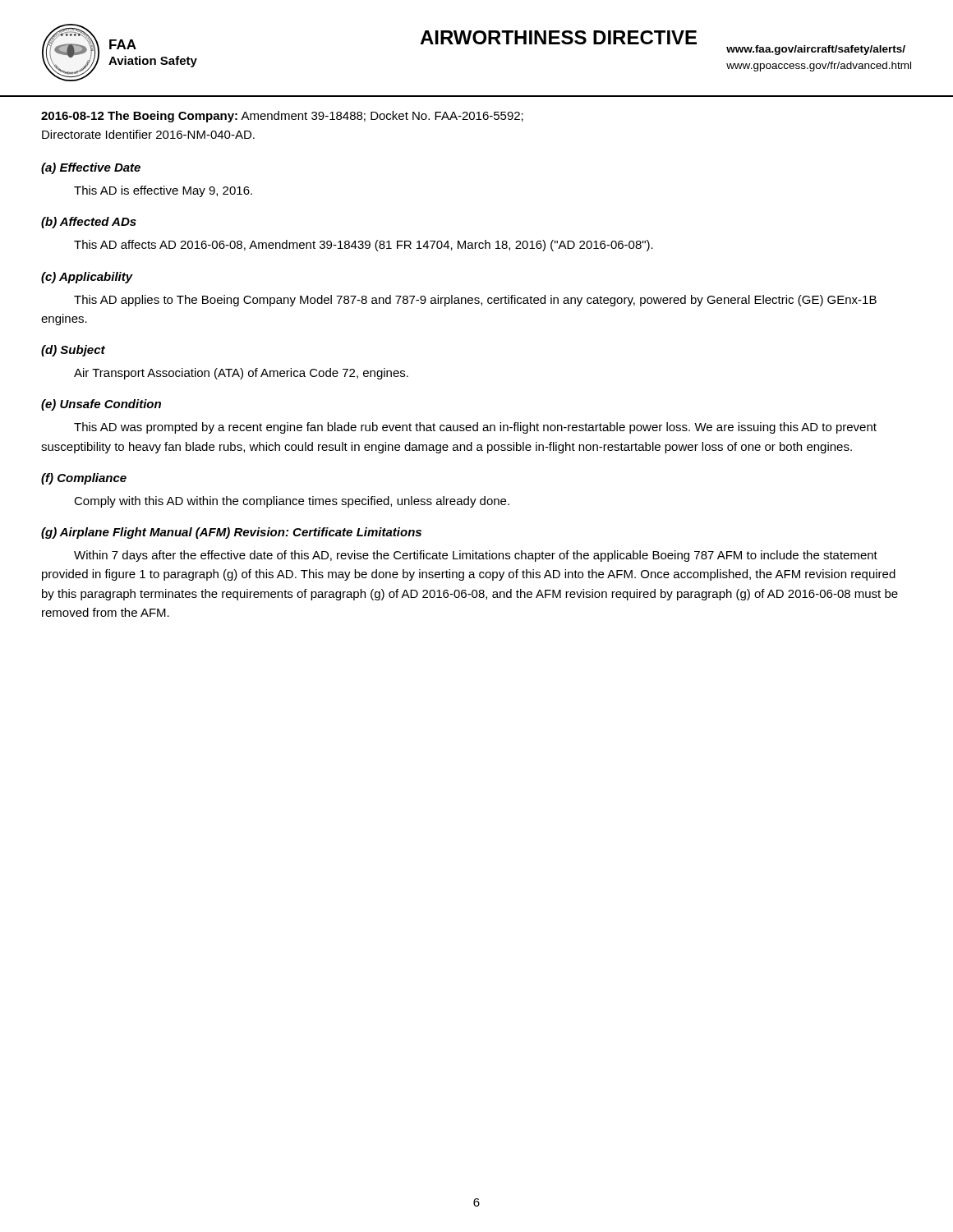Select the text starting "(d) Subject"
The height and width of the screenshot is (1232, 953).
(x=73, y=349)
